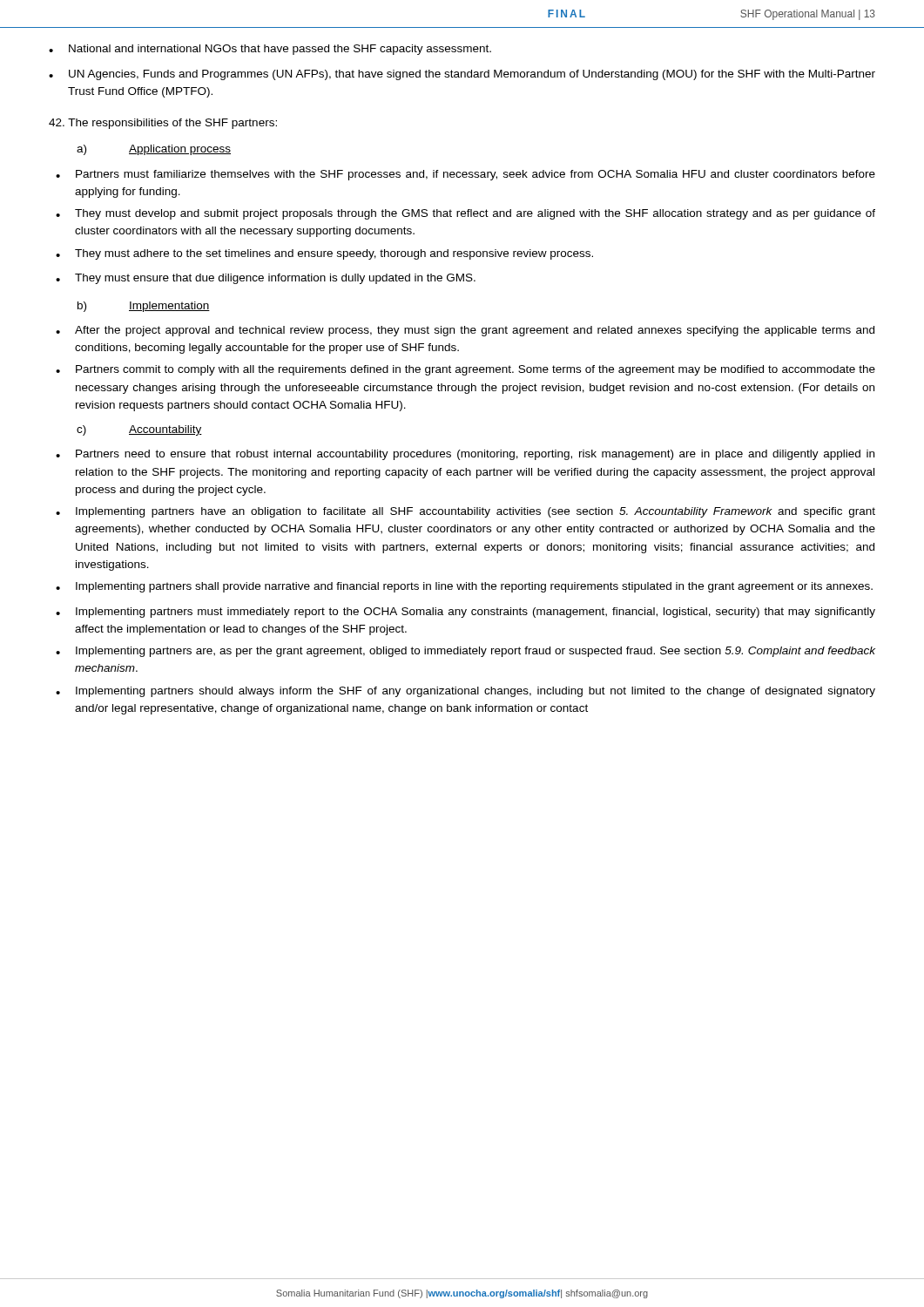Find the list item that says "• They must adhere to the set timelines"

[x=465, y=255]
